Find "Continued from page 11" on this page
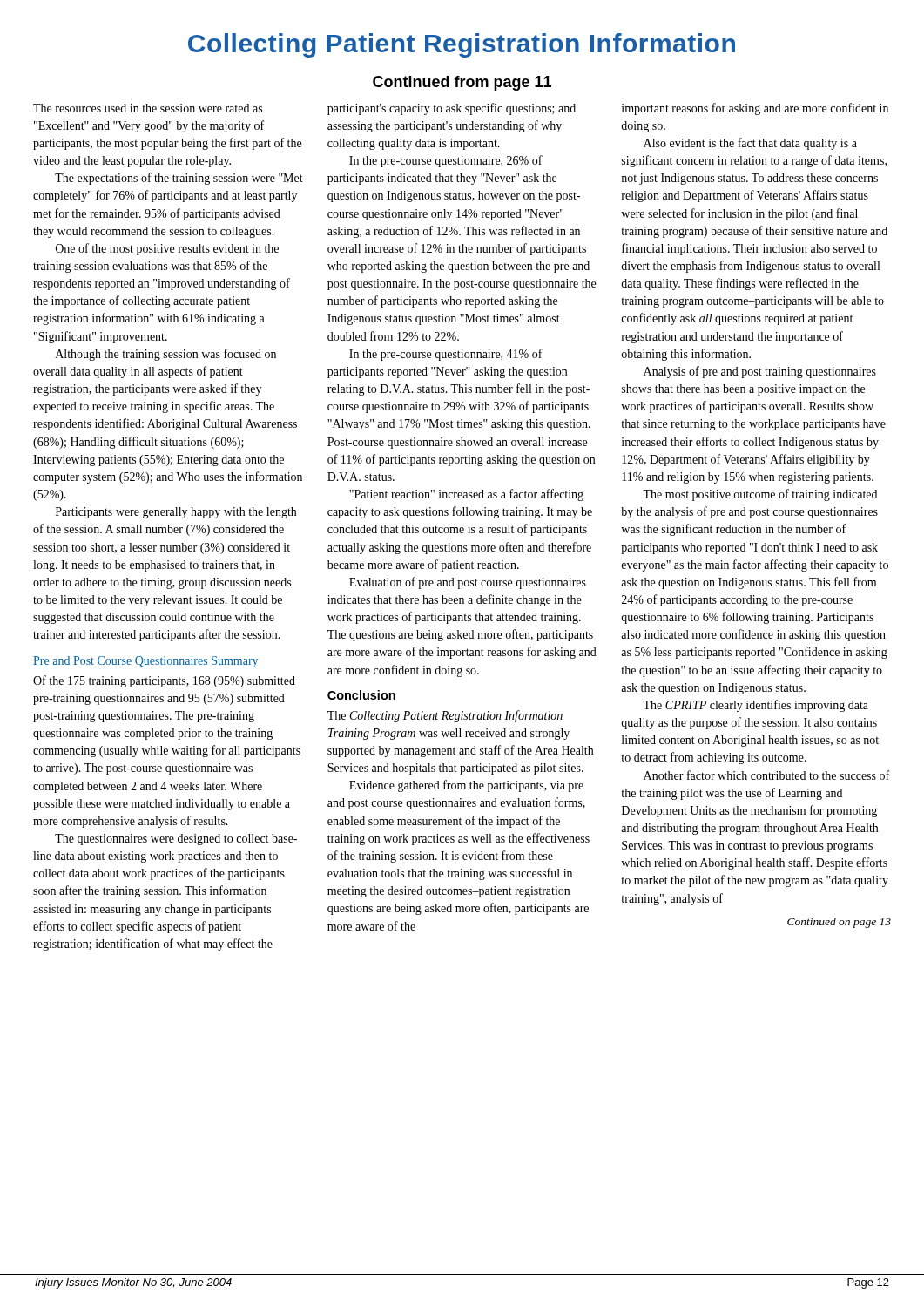Viewport: 924px width, 1307px height. [x=462, y=81]
